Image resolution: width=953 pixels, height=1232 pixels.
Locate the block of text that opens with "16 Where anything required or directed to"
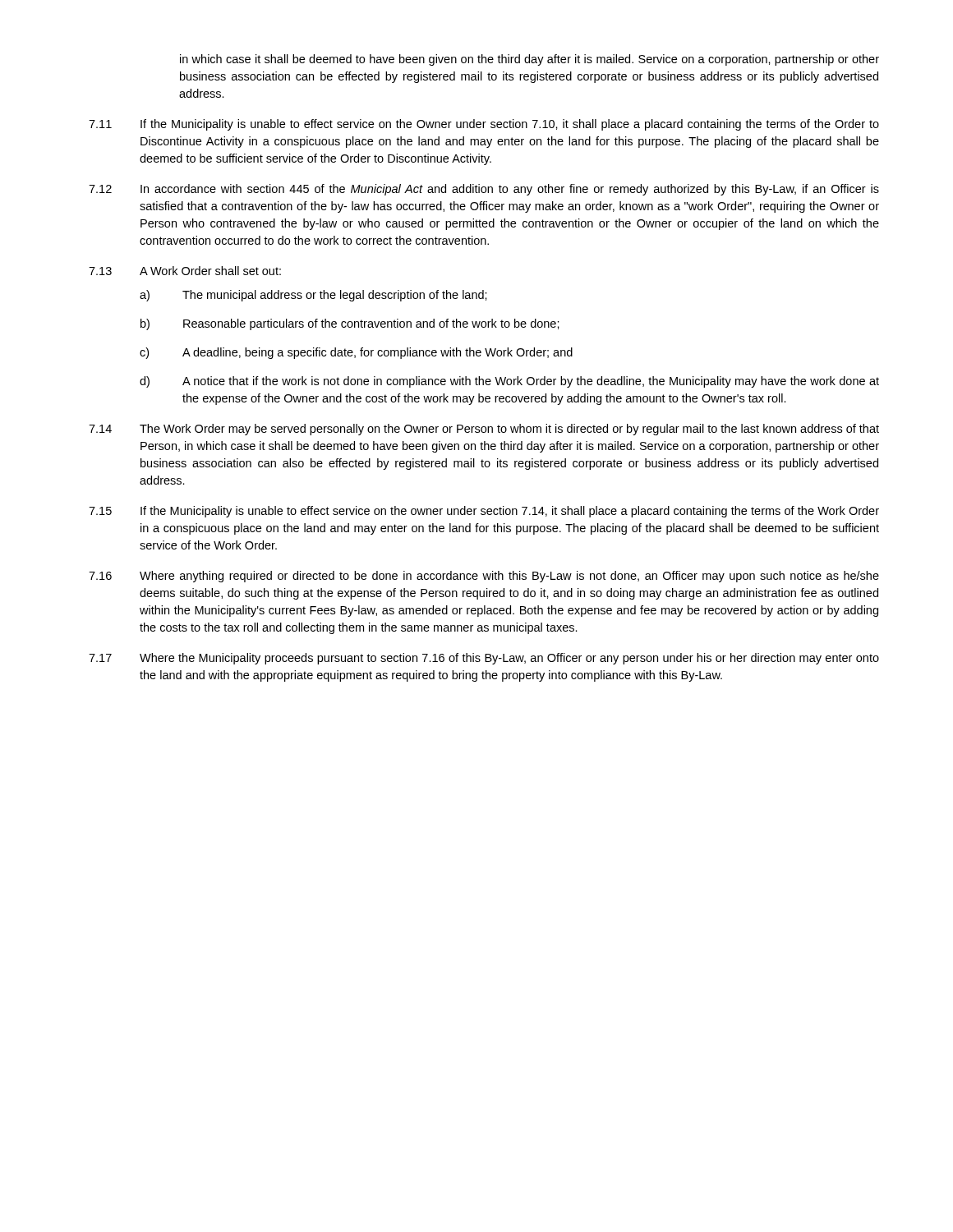pos(484,602)
